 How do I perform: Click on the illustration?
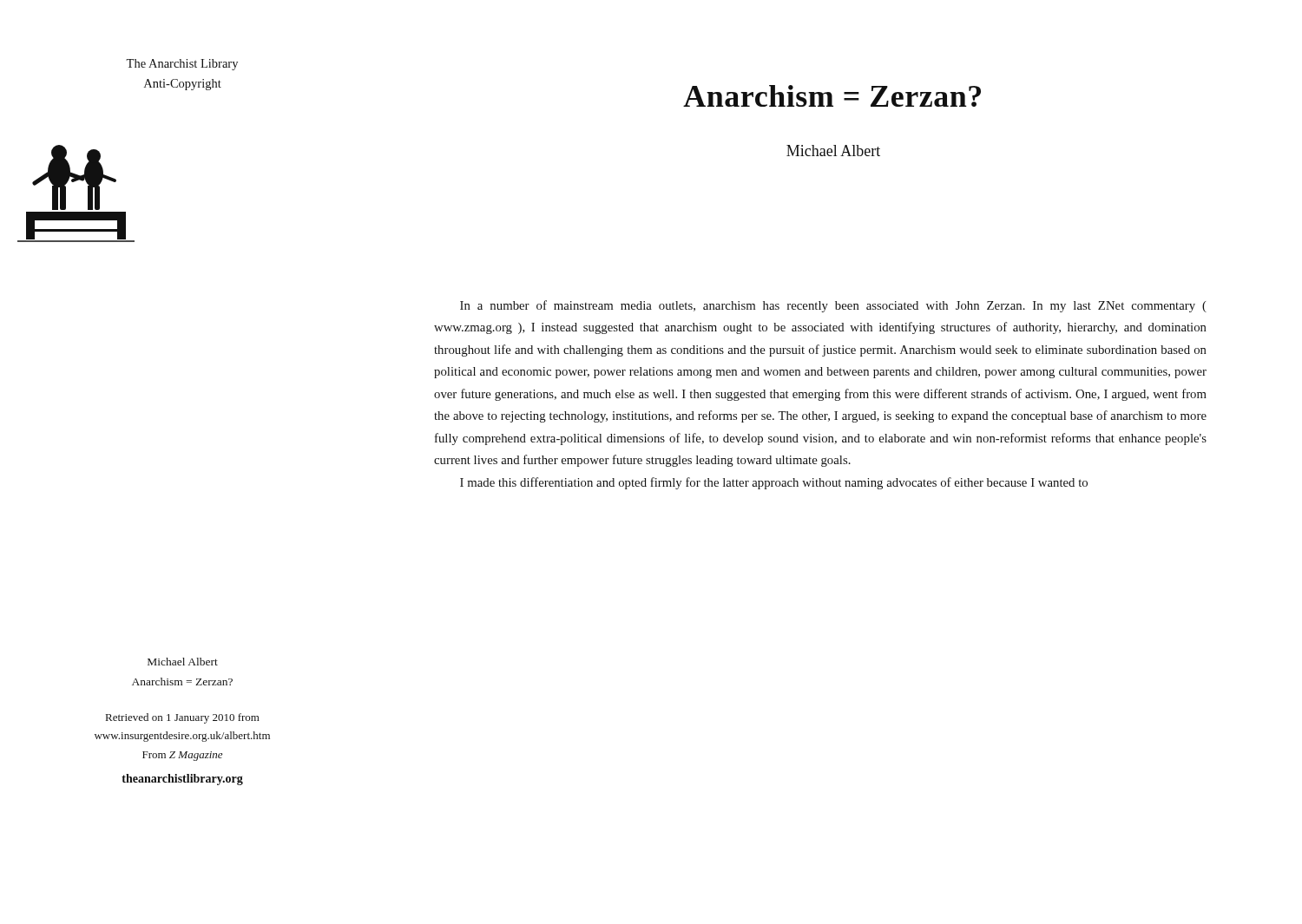point(182,181)
